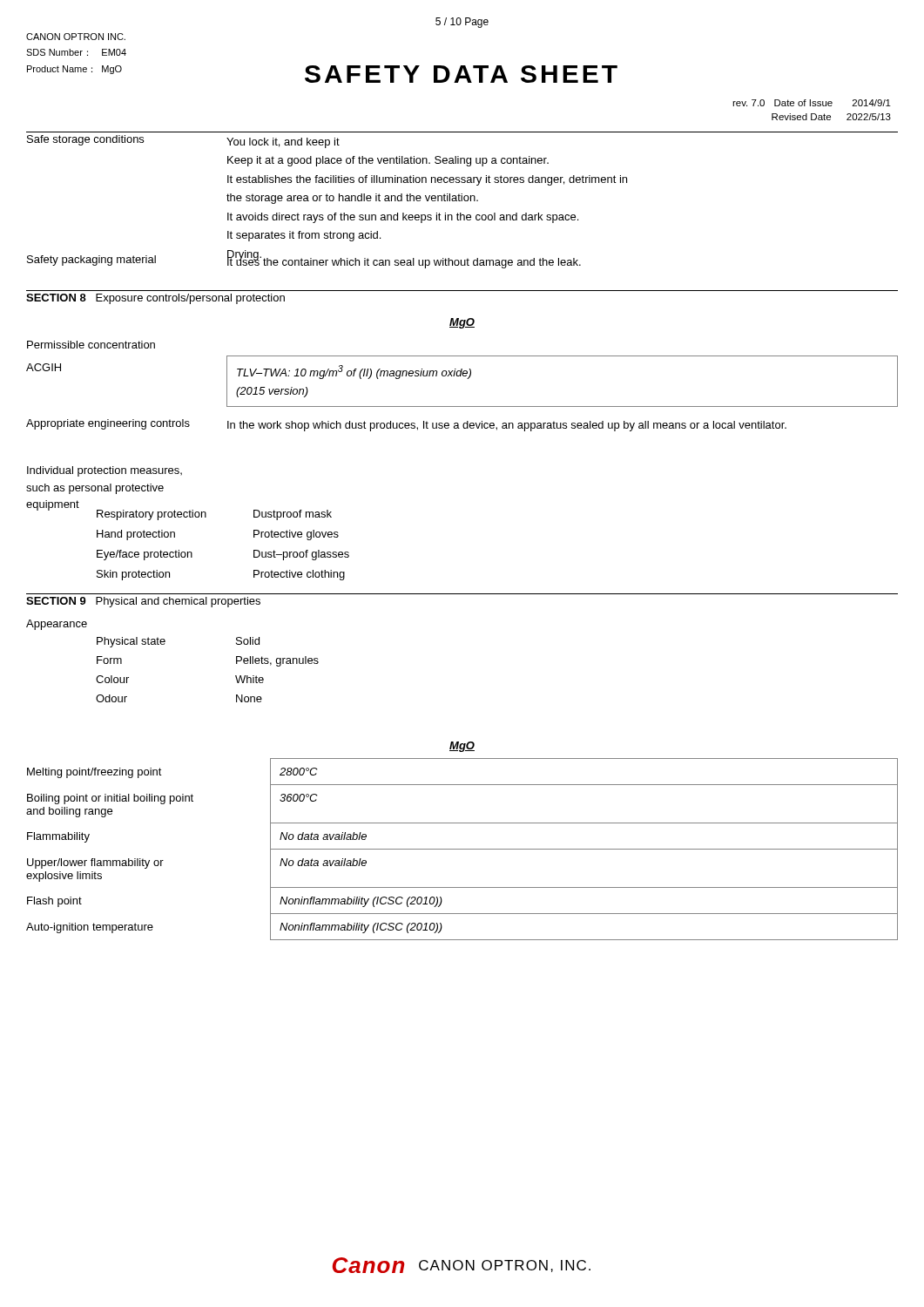This screenshot has width=924, height=1307.
Task: Find the text block with the text "Physical state Solid Form Pellets,"
Action: pos(134,642)
